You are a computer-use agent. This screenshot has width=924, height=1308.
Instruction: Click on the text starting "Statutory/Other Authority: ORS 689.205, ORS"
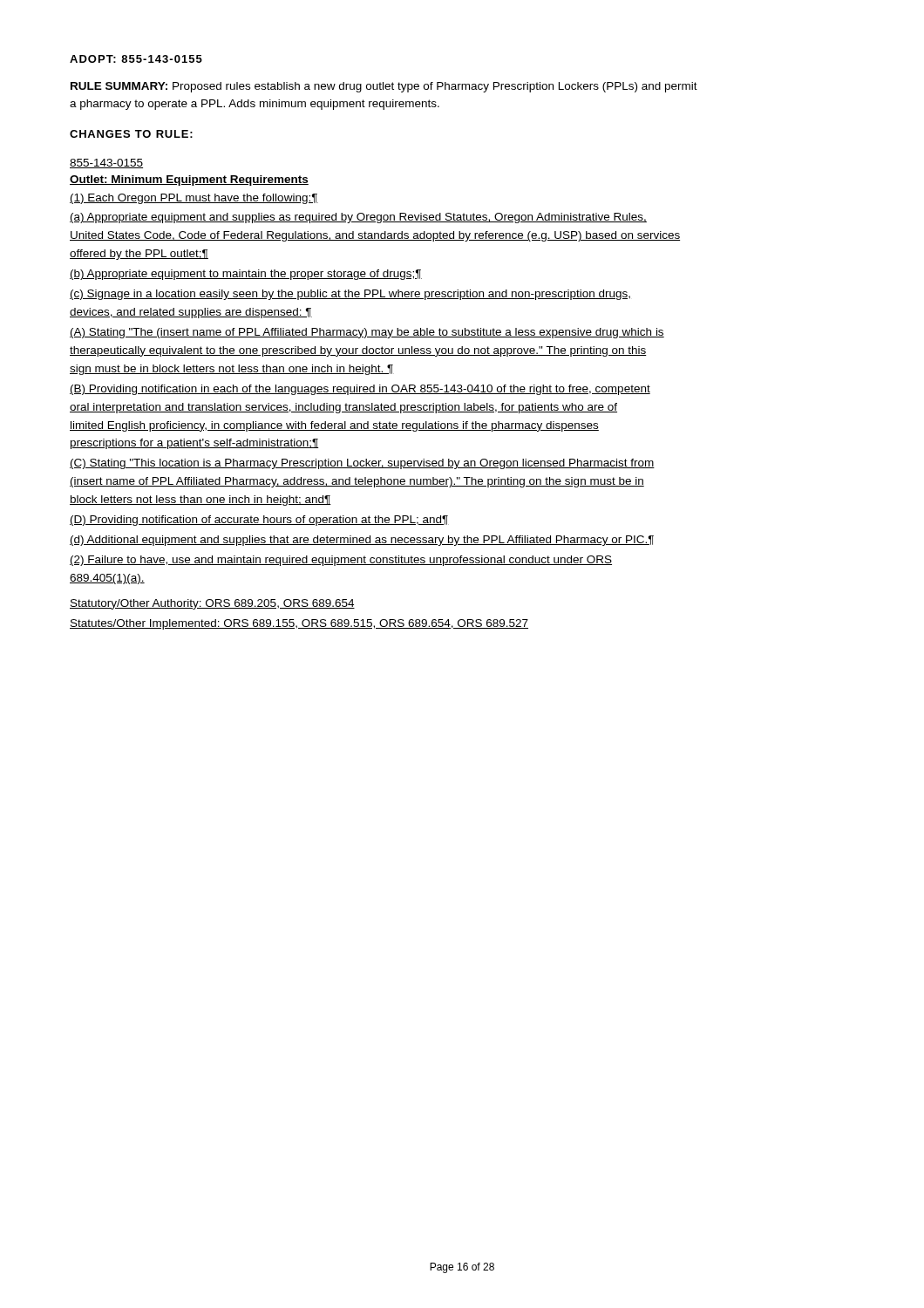coord(212,604)
